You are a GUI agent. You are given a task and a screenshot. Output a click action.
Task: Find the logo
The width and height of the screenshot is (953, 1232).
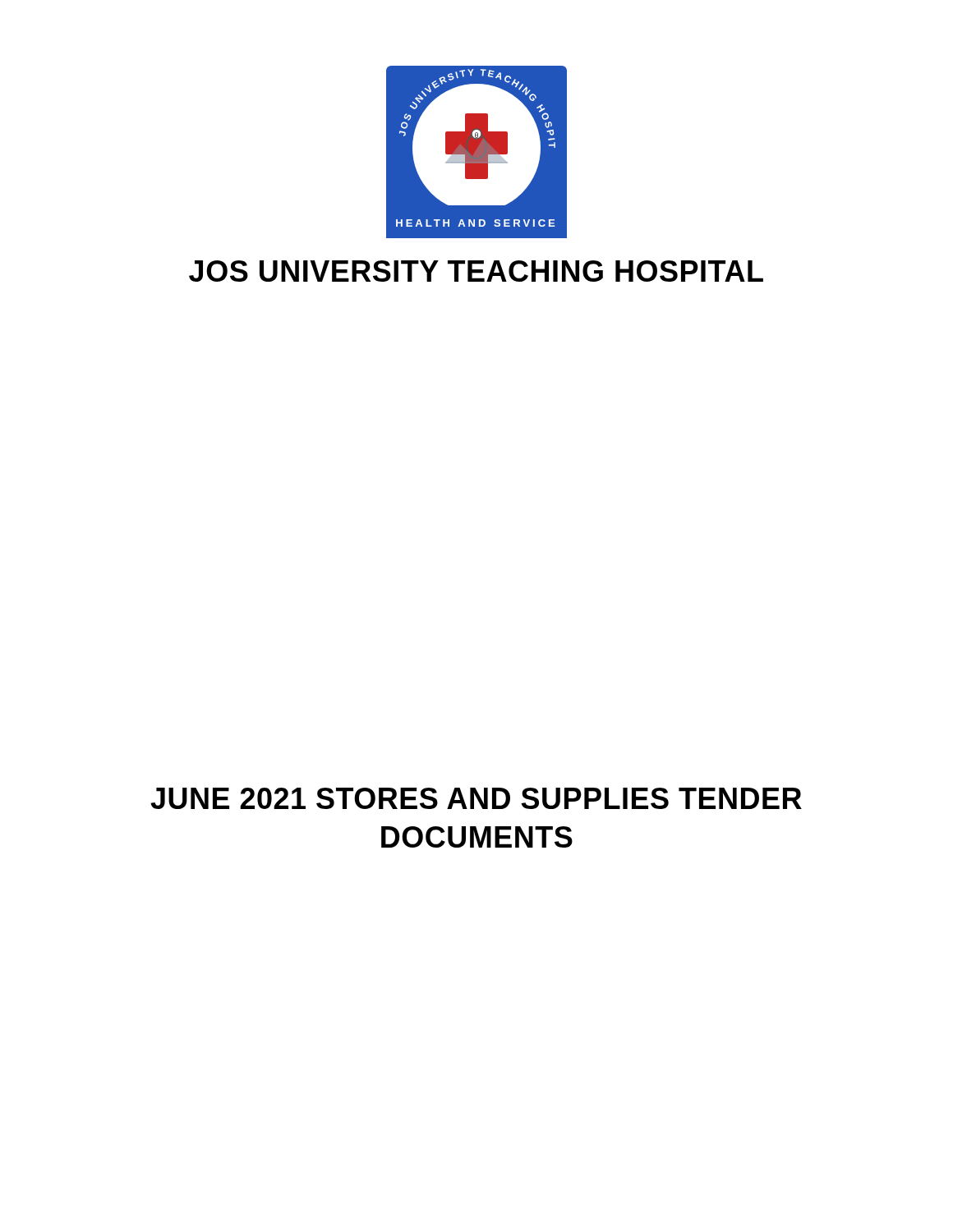[476, 154]
